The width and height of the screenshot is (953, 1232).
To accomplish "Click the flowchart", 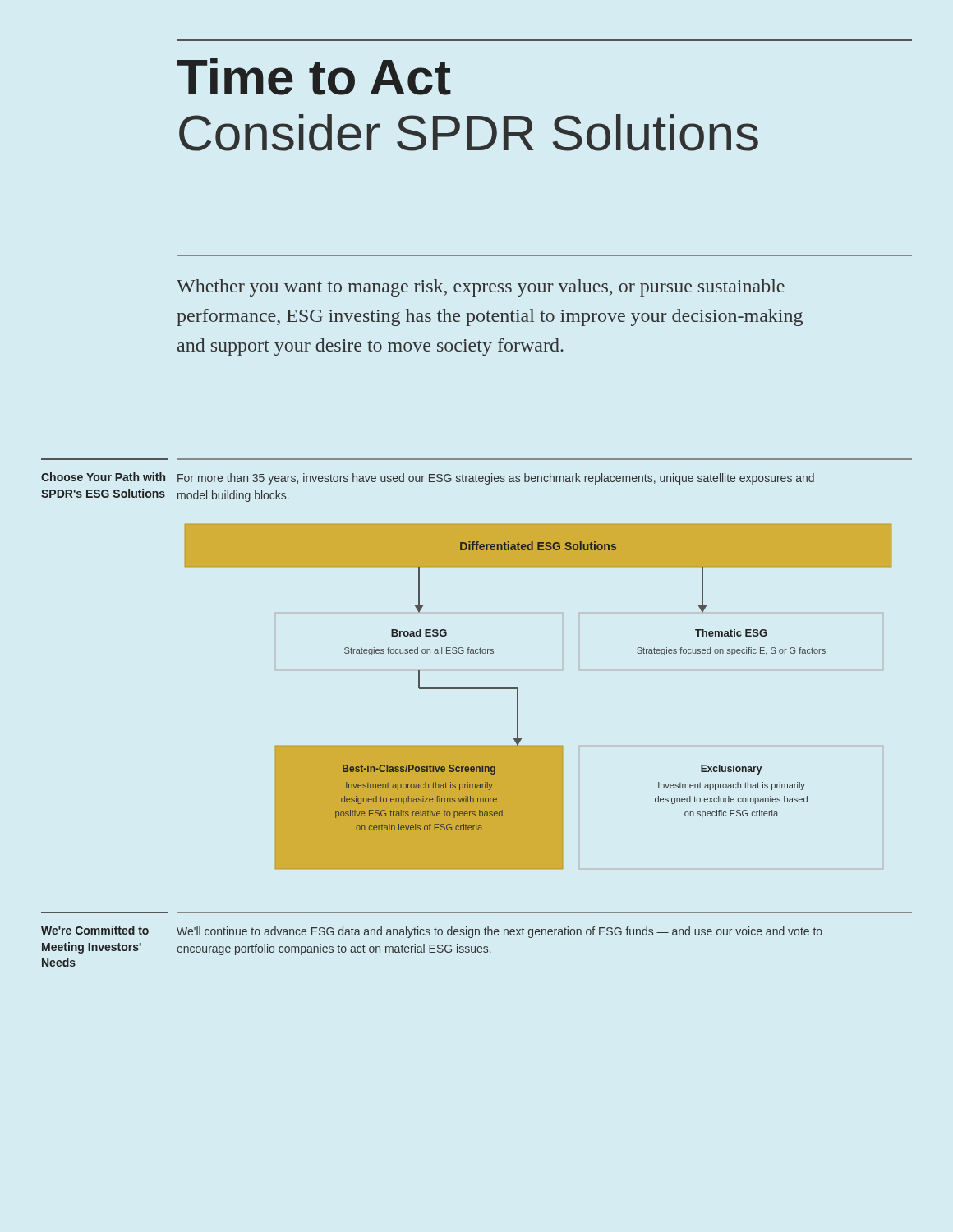I will pos(538,697).
